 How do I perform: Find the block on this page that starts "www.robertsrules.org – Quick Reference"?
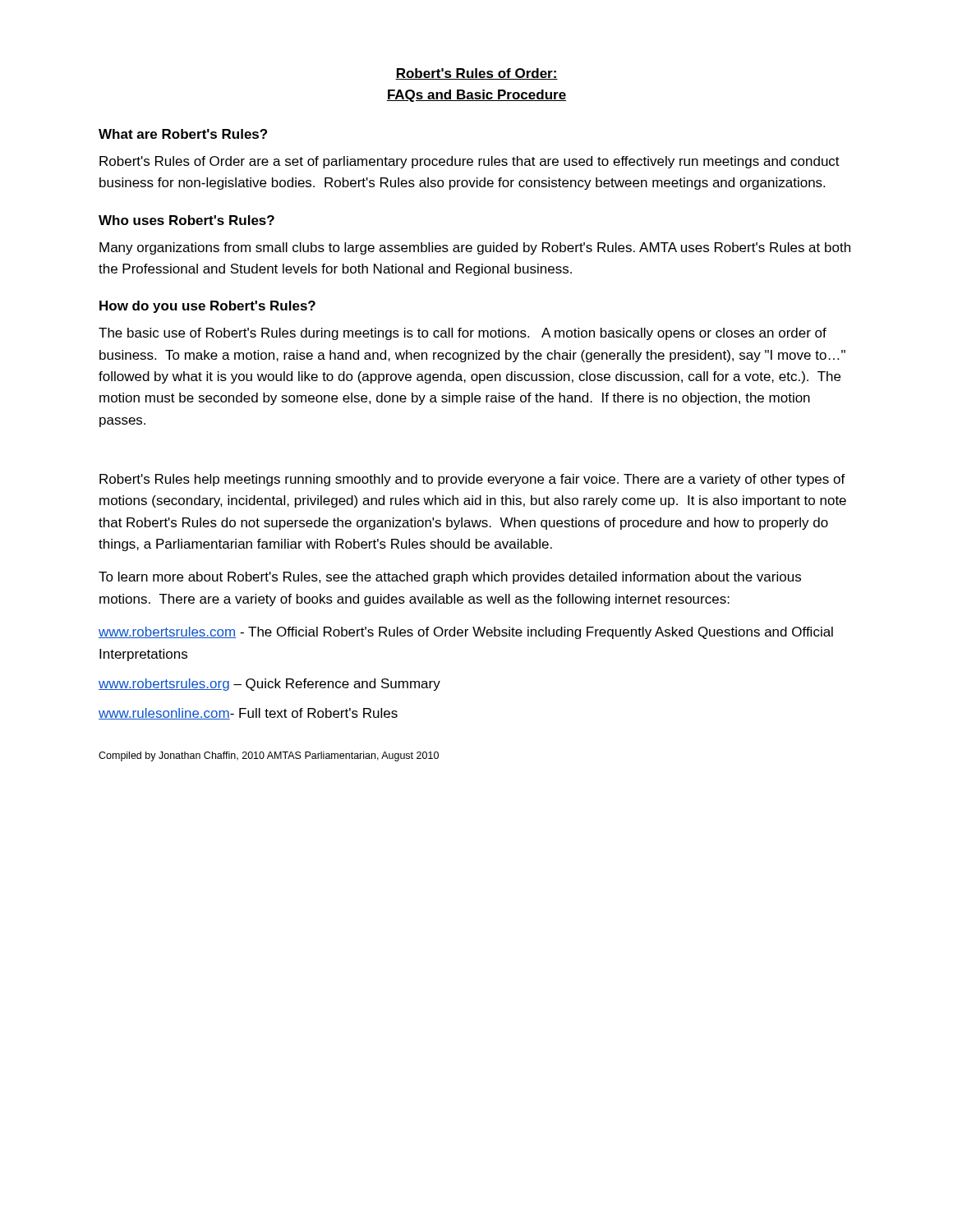(x=269, y=684)
